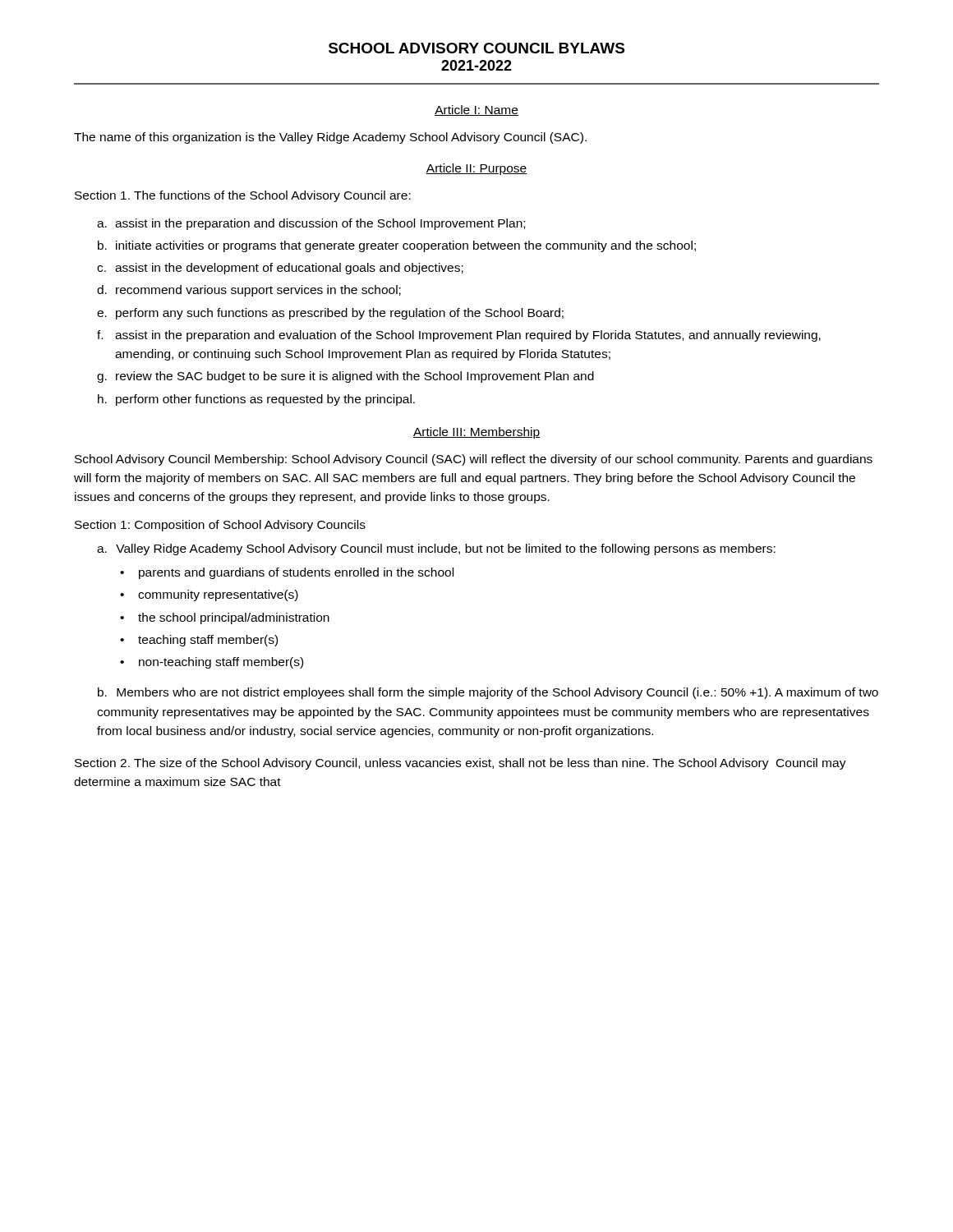
Task: Locate the block starting "• parents and guardians"
Action: click(x=287, y=573)
